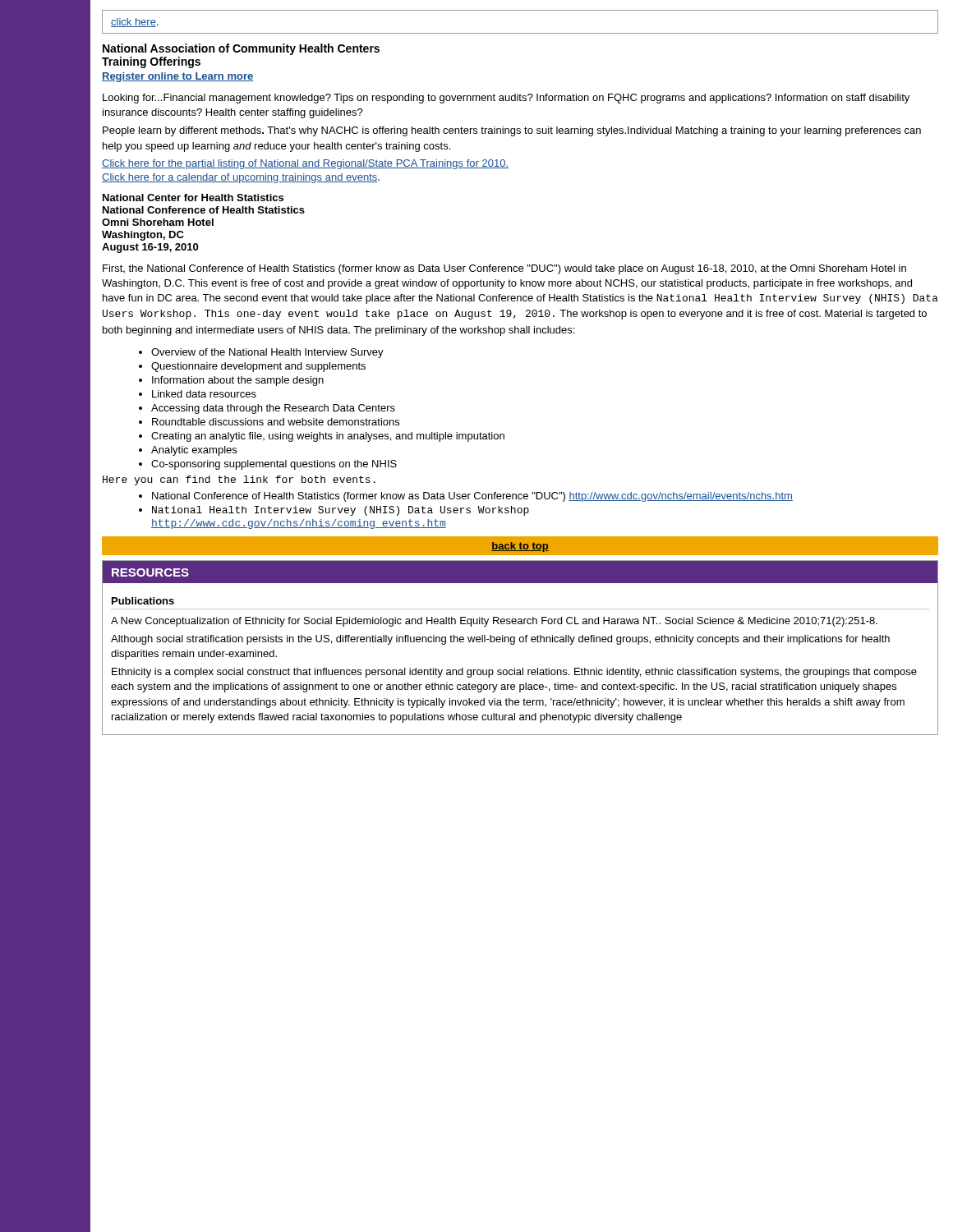Point to "Analytic examples"
This screenshot has width=953, height=1232.
pyautogui.click(x=194, y=449)
